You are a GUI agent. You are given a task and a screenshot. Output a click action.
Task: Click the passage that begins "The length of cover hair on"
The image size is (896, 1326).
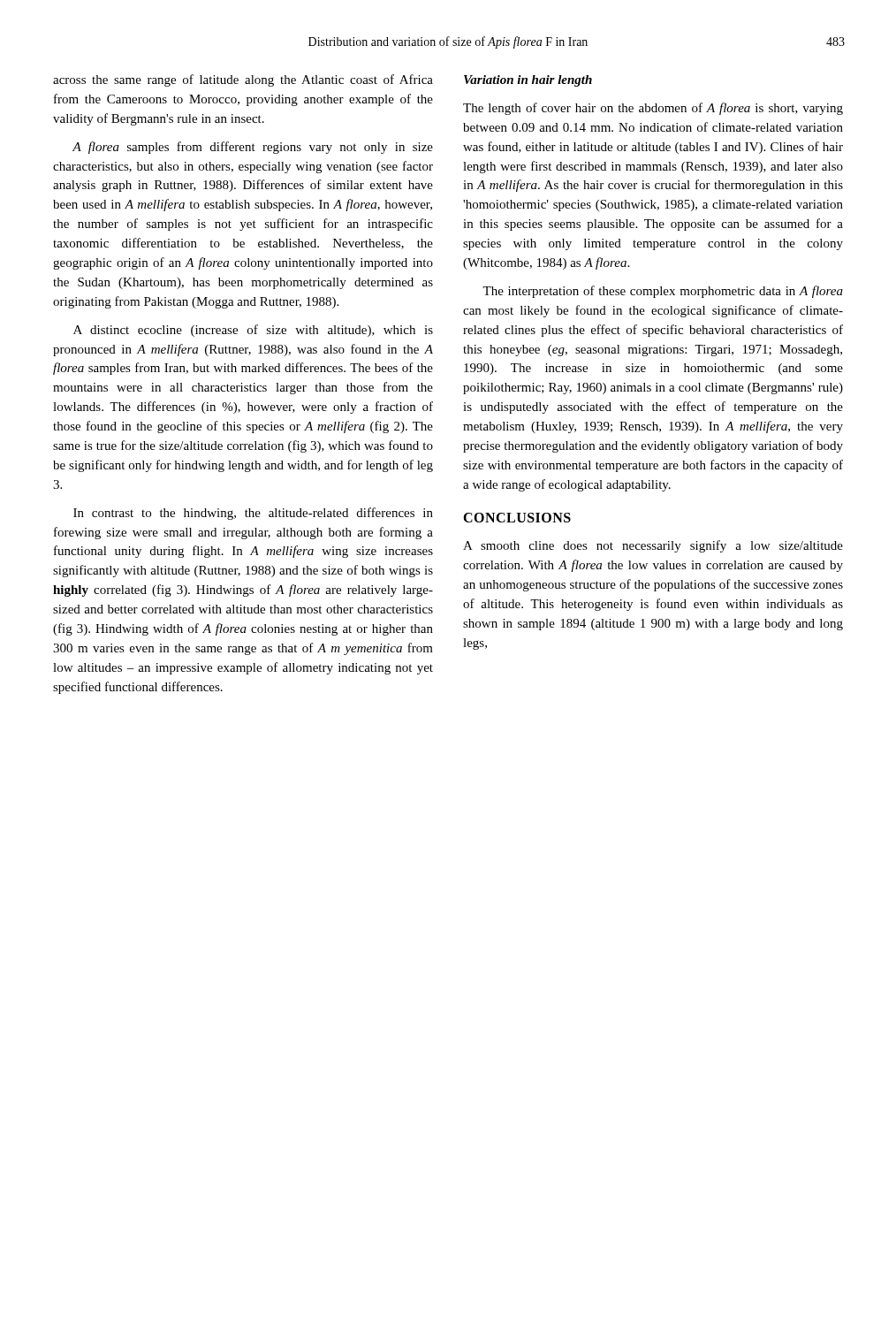[653, 186]
